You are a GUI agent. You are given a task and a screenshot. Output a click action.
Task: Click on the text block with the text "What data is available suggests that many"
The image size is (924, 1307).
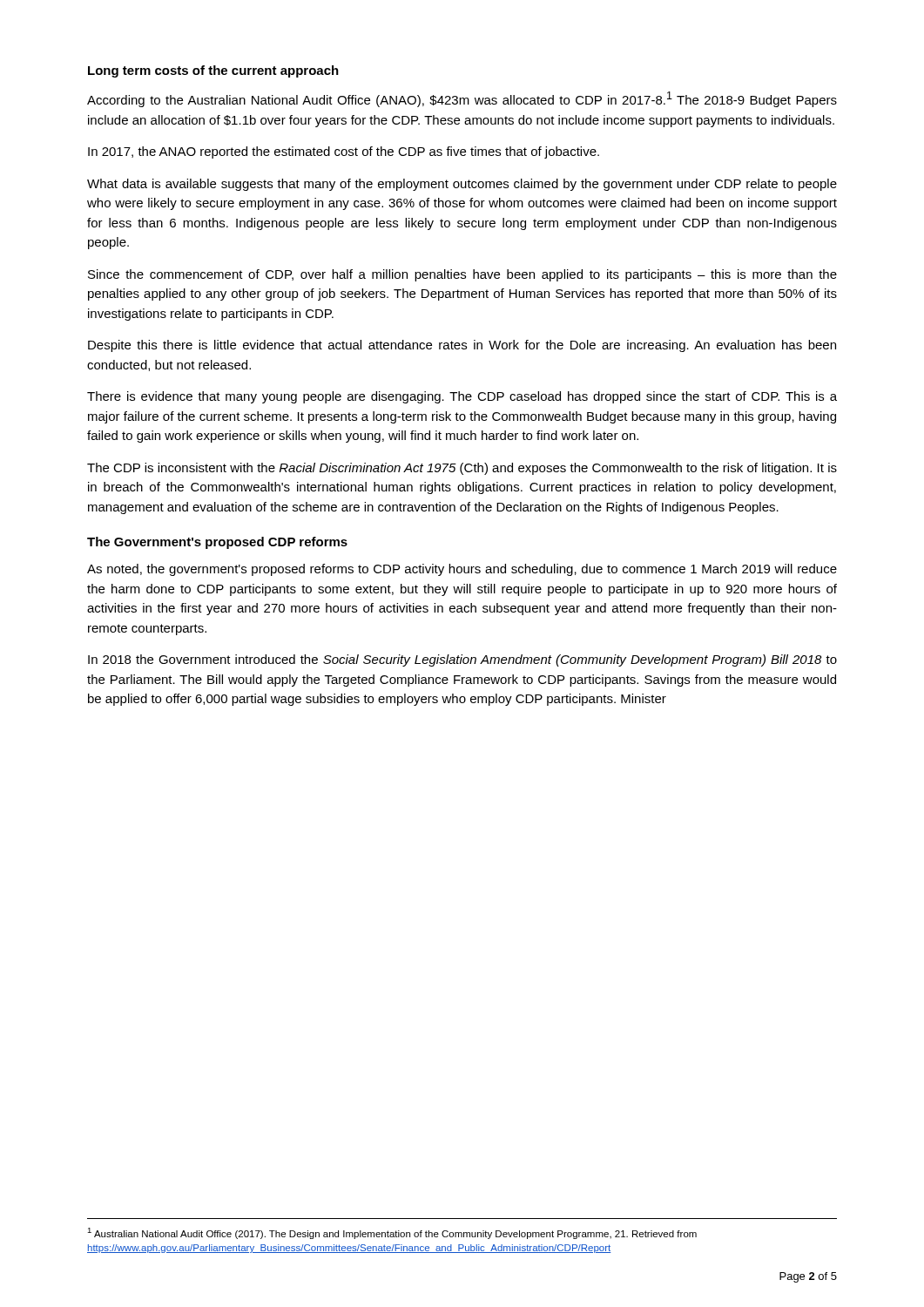[x=462, y=212]
